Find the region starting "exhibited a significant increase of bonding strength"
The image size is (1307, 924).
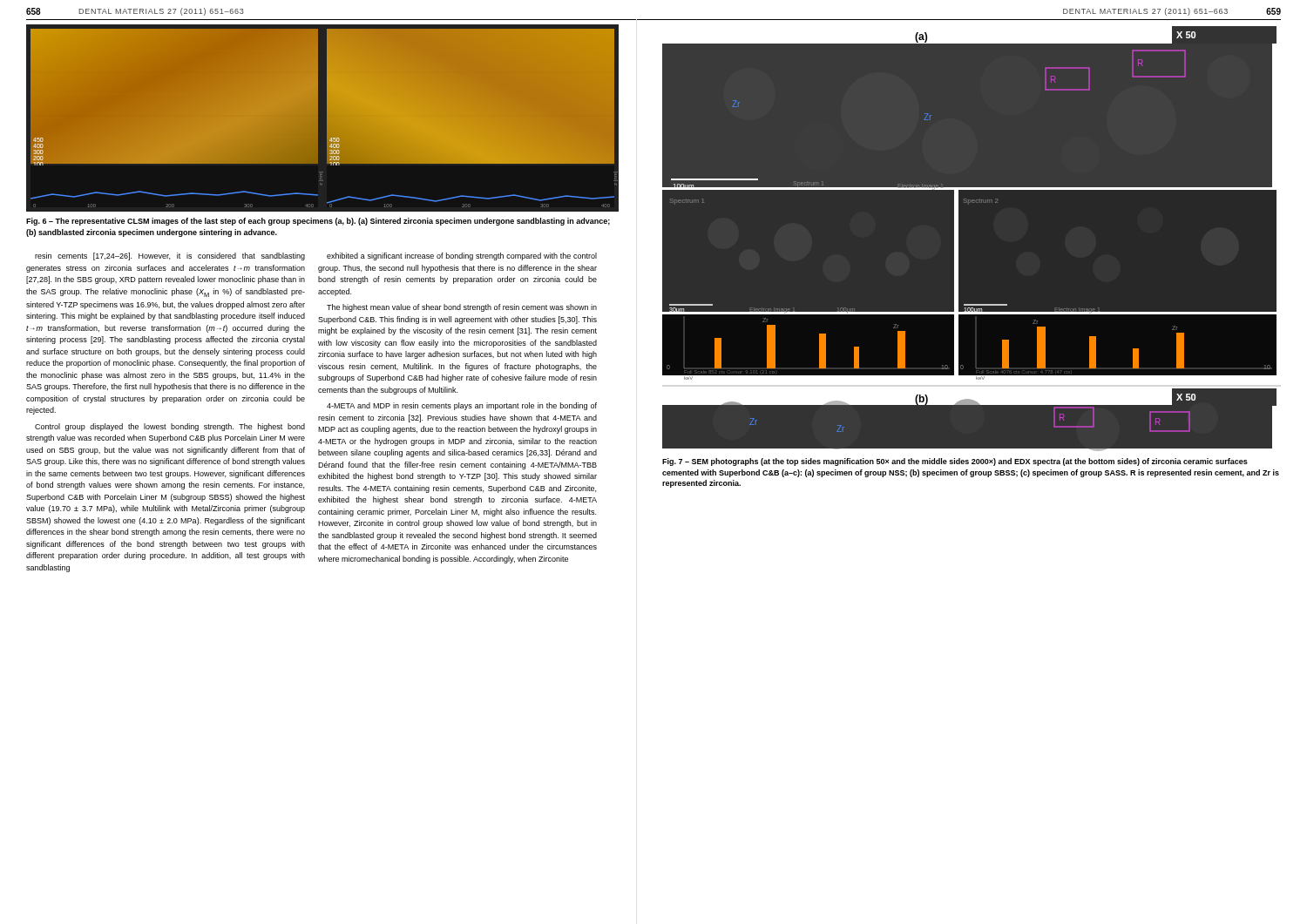click(457, 408)
